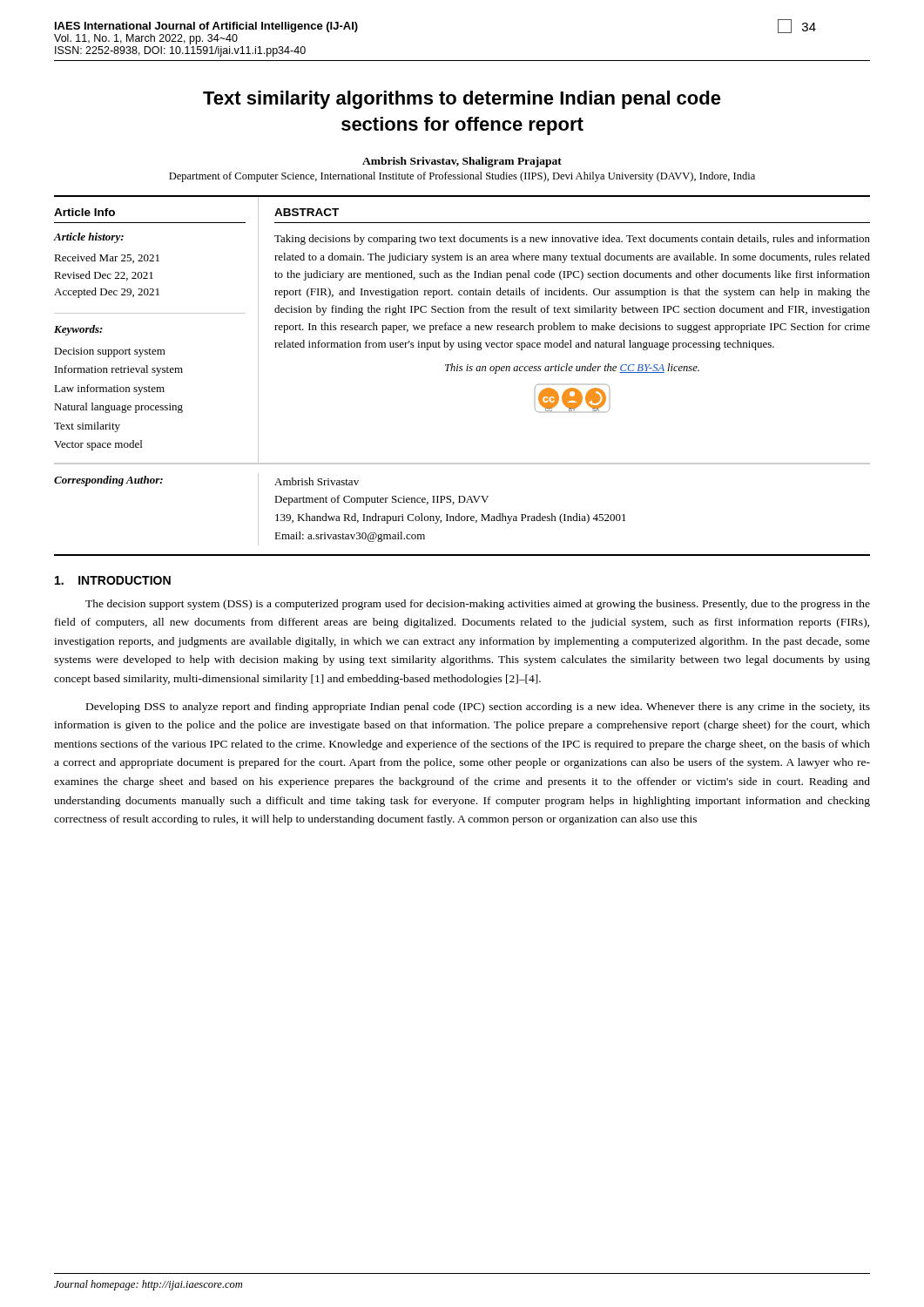Locate the text that reads "Ambrish Srivastav, Shaligram Prajapat"
This screenshot has width=924, height=1307.
pyautogui.click(x=462, y=161)
